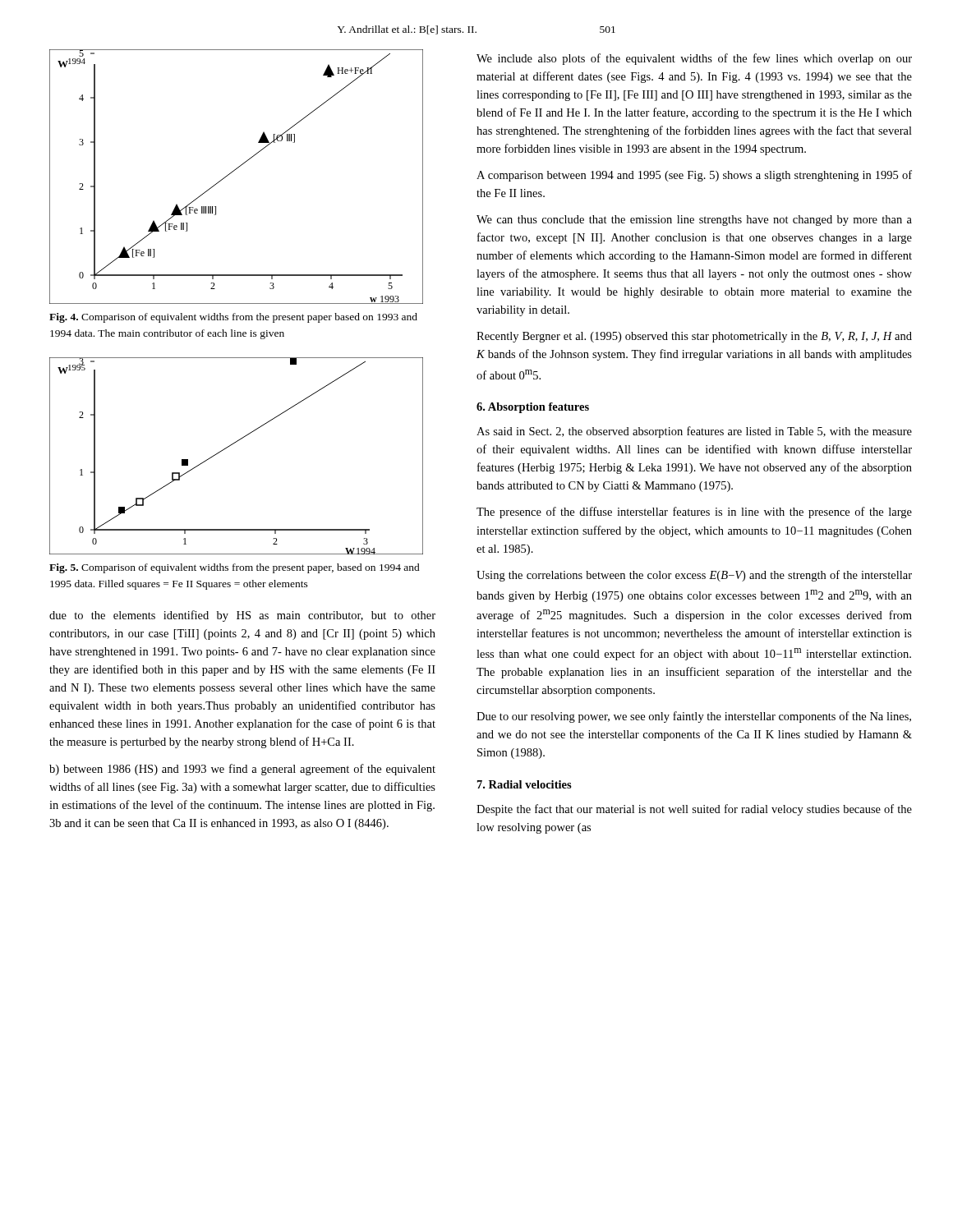Locate the passage starting "Due to our resolving power,"
Image resolution: width=953 pixels, height=1232 pixels.
(x=694, y=735)
